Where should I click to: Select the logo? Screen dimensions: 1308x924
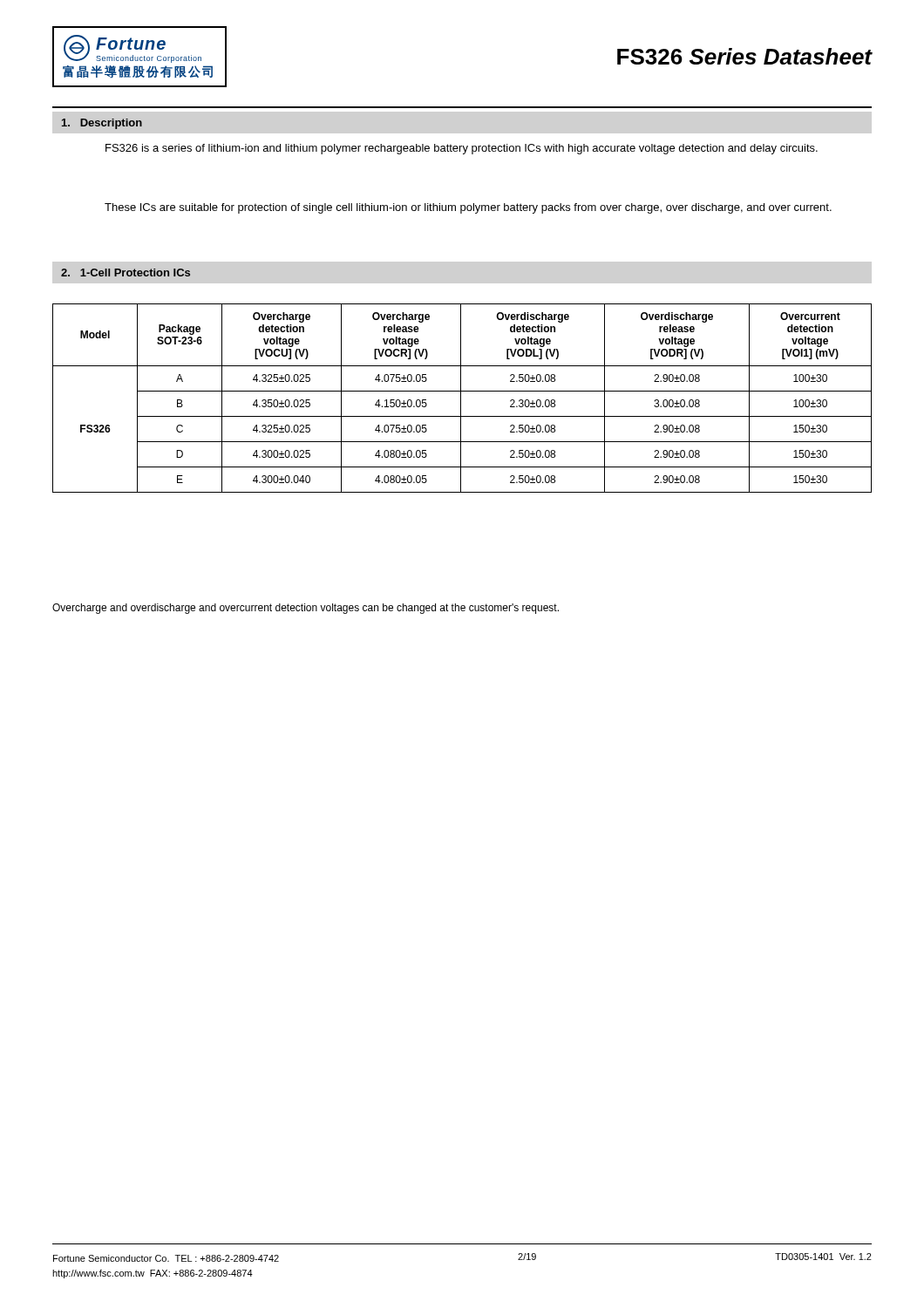(x=139, y=57)
